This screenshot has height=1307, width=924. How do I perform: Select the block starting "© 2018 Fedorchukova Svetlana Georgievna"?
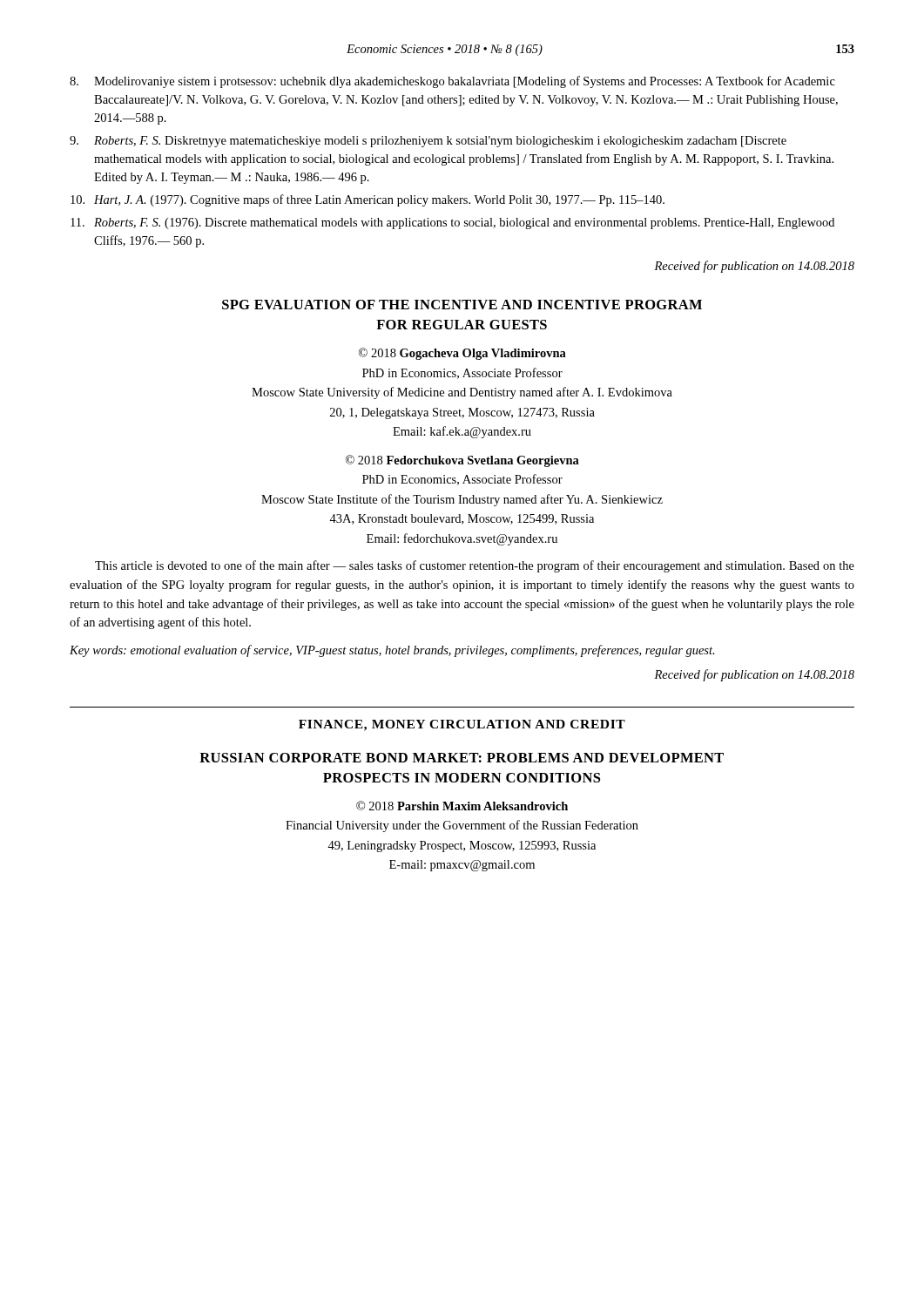[462, 499]
